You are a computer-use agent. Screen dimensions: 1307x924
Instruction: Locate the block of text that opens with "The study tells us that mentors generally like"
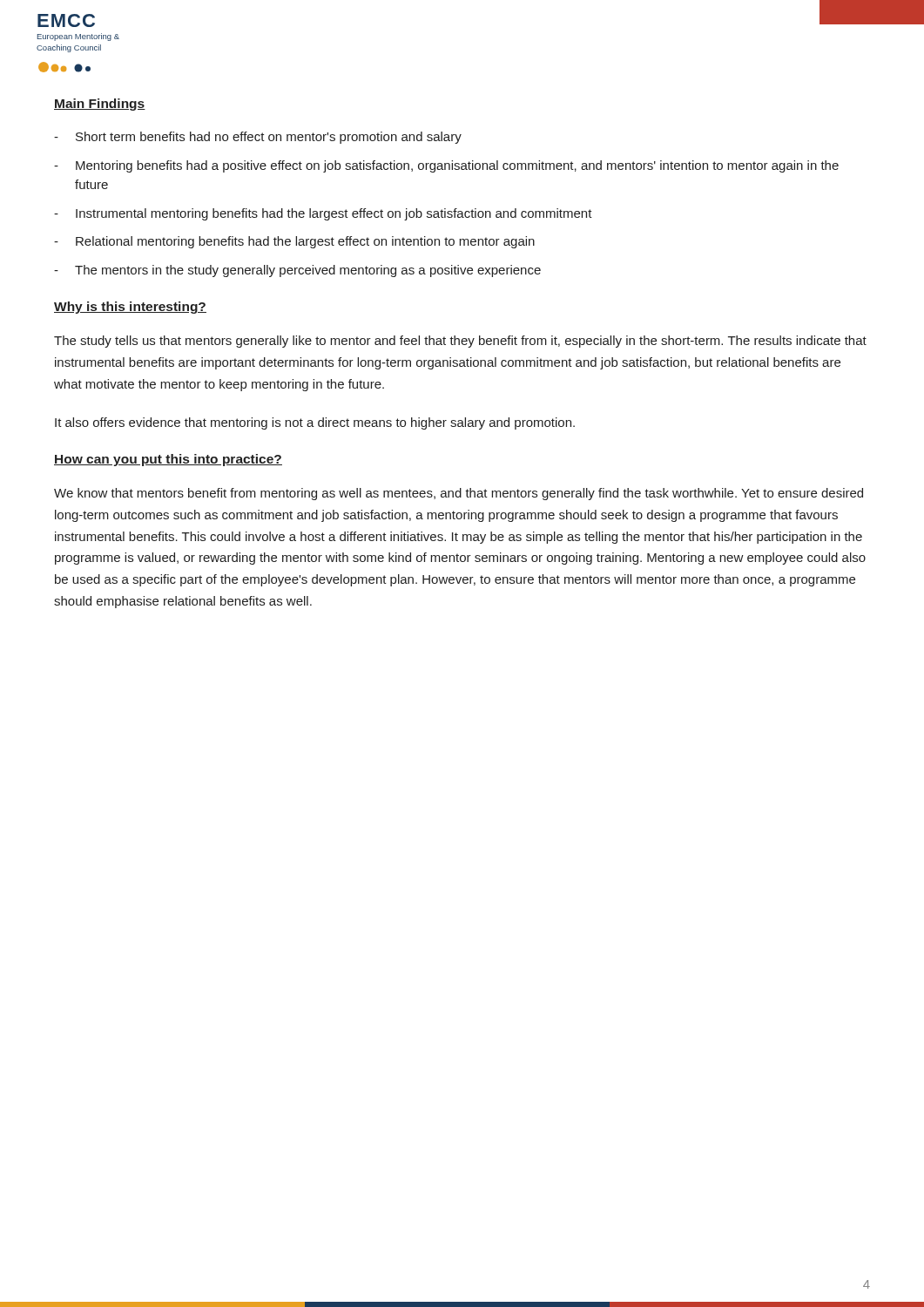[x=460, y=362]
